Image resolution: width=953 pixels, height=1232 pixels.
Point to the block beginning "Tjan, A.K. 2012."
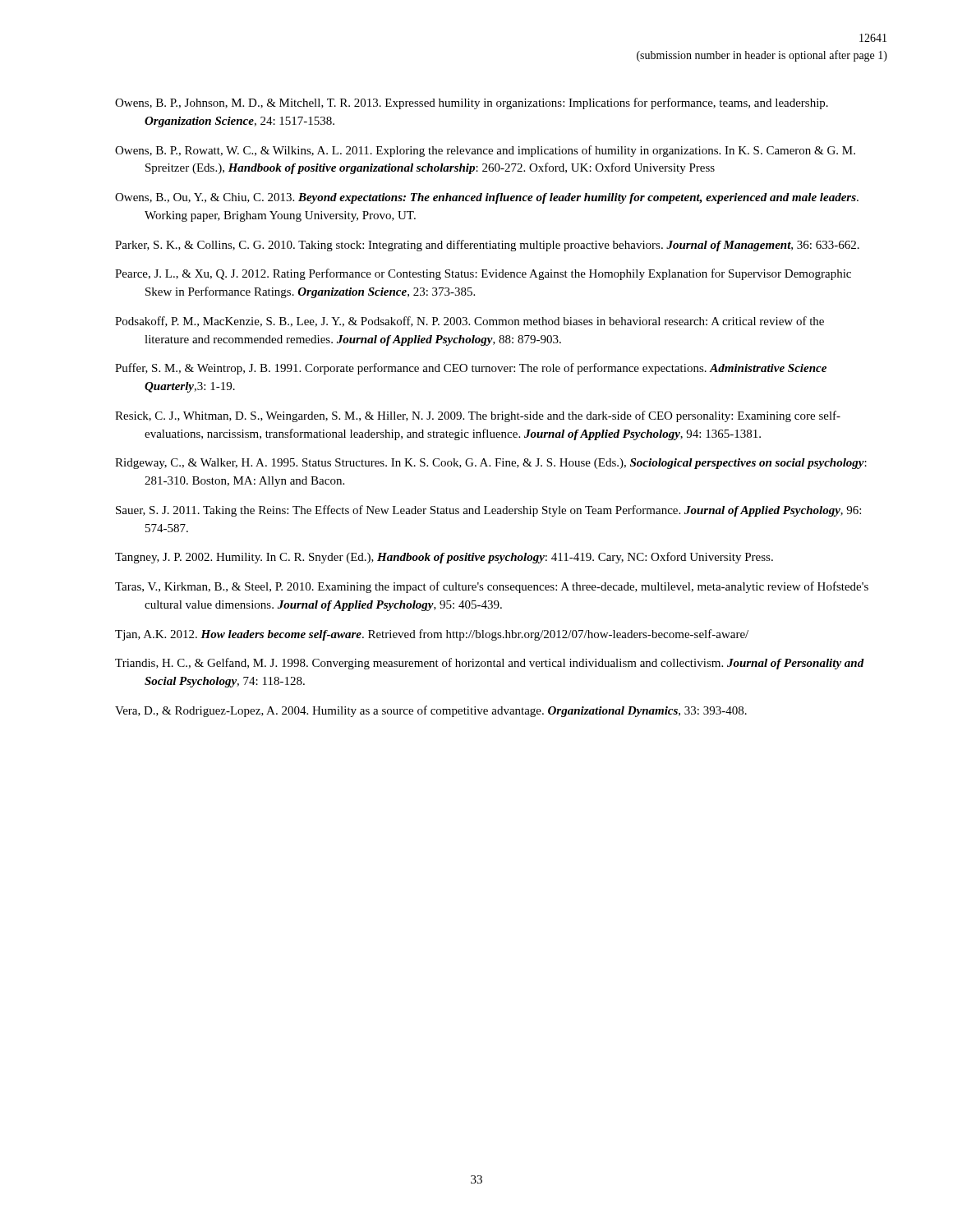432,634
